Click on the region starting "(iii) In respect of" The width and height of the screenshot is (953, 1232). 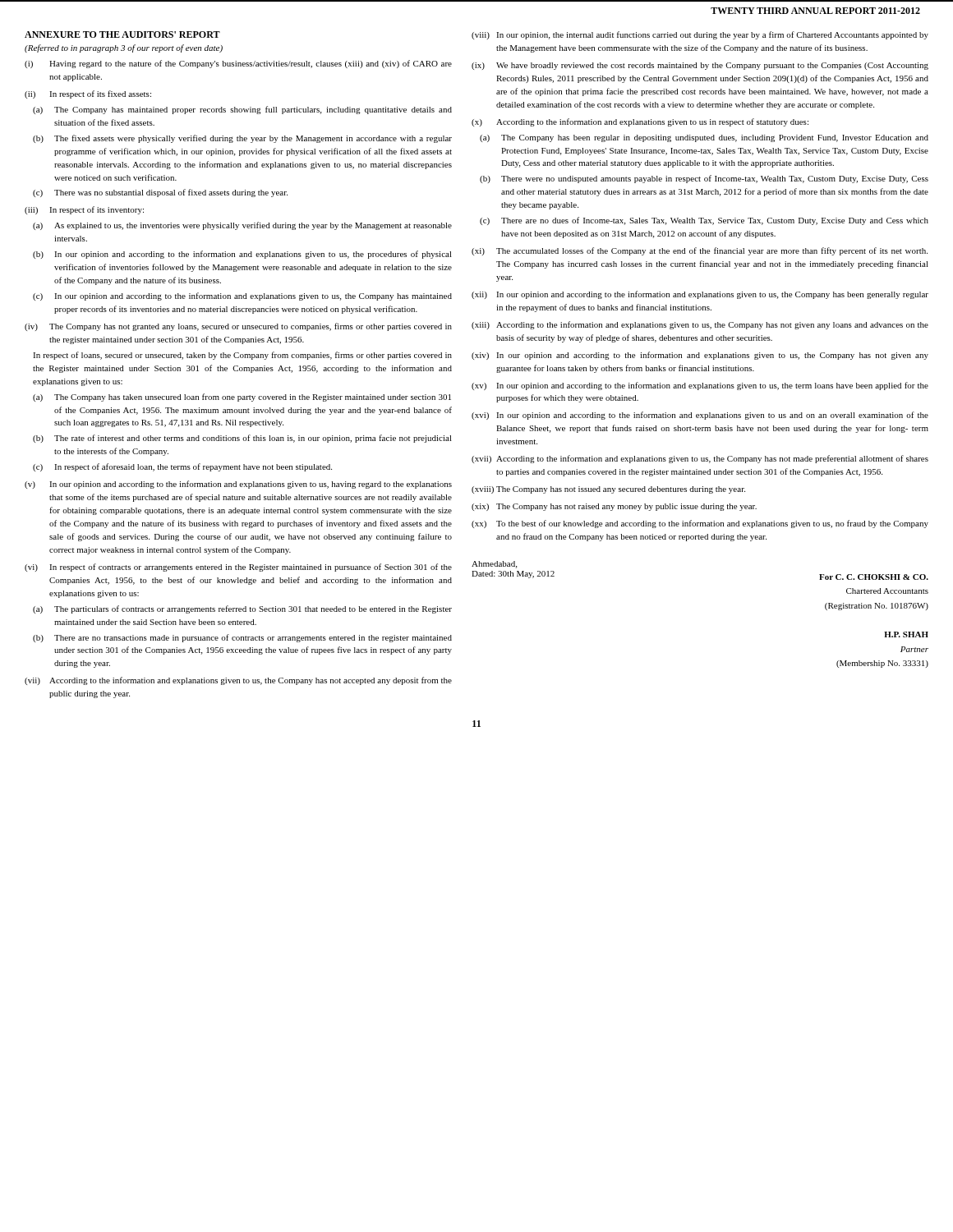pos(238,260)
